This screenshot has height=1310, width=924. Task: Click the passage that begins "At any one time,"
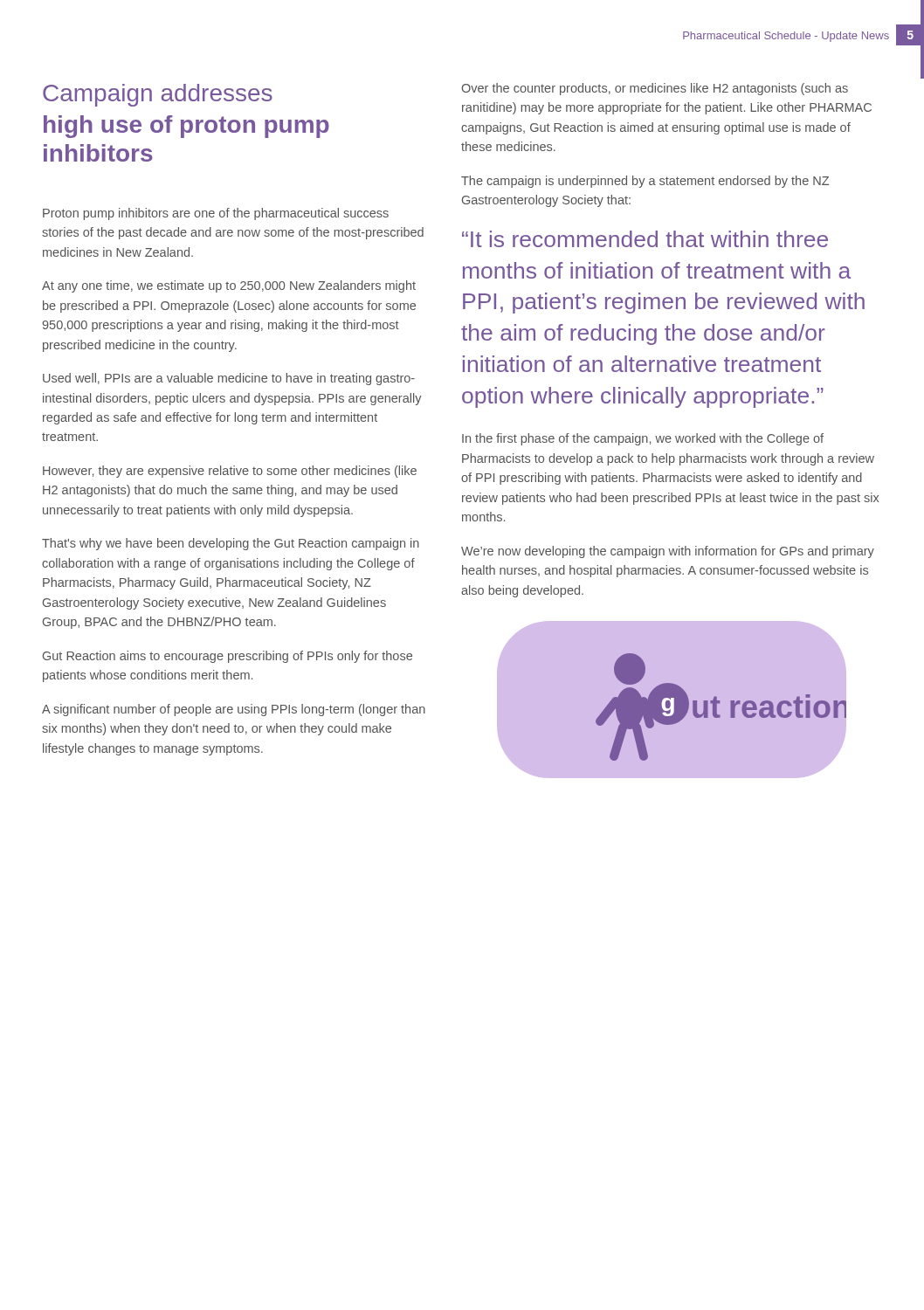[x=229, y=315]
